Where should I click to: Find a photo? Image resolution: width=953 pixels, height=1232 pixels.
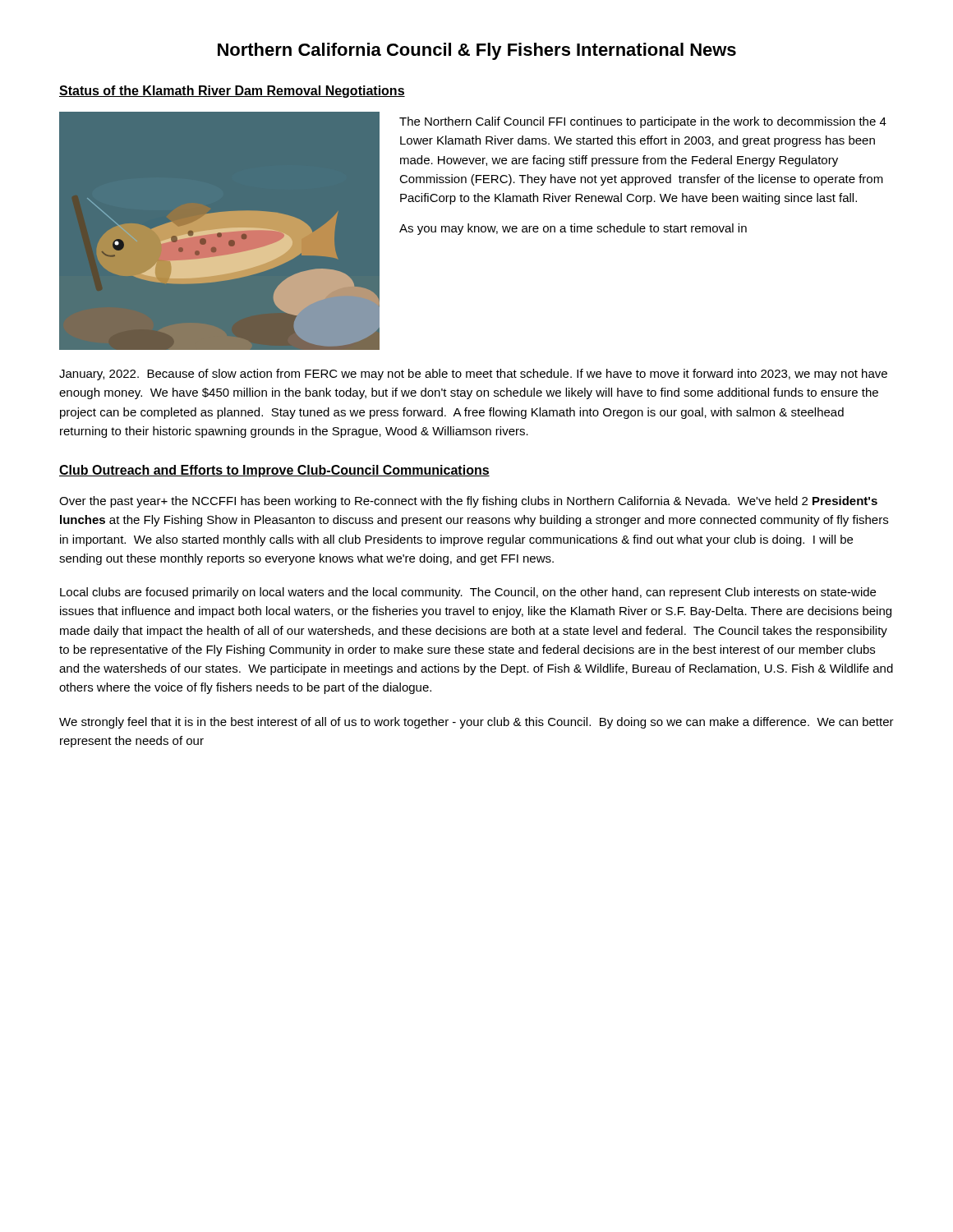coord(219,232)
